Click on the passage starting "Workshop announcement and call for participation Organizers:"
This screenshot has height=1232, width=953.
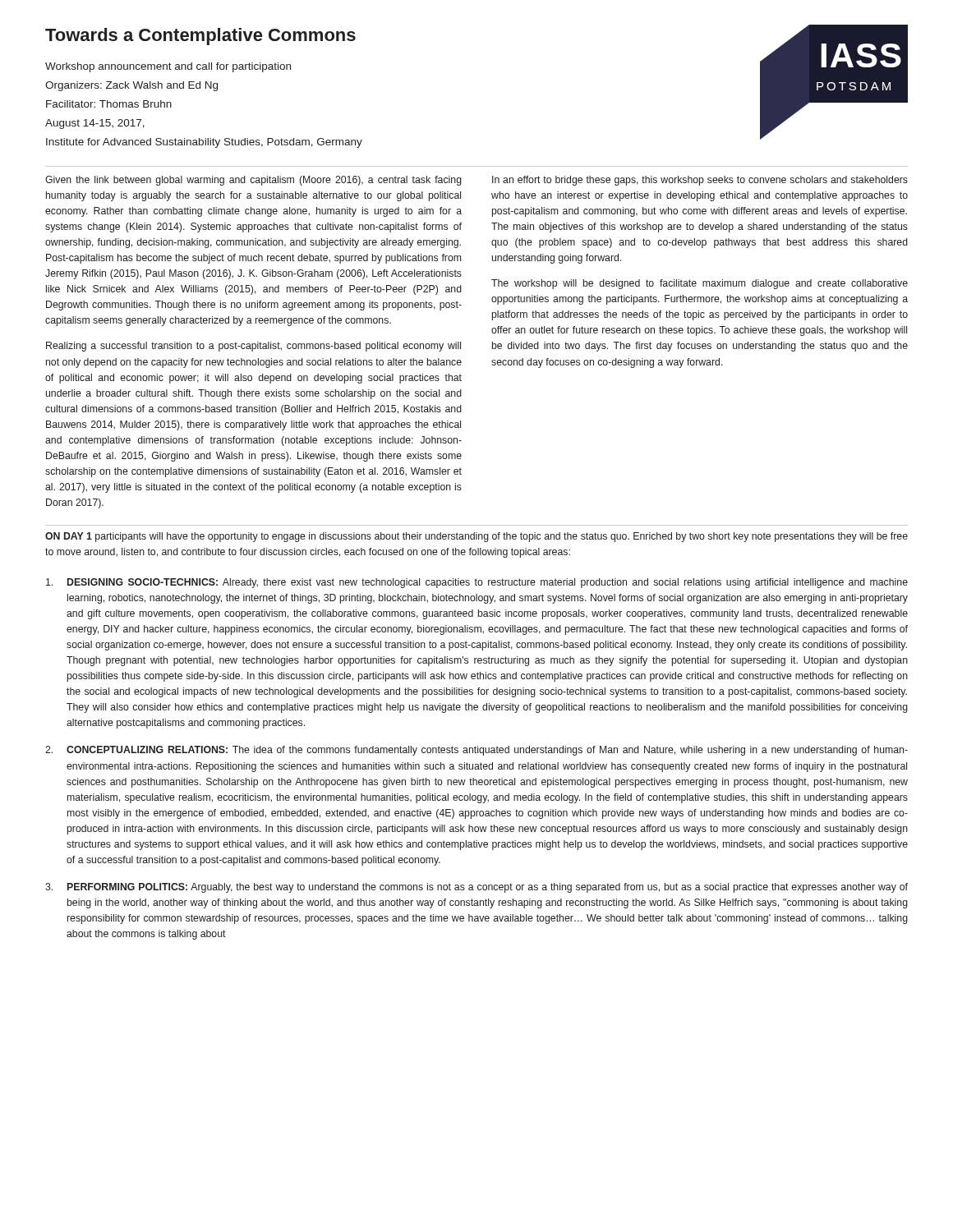point(168,67)
